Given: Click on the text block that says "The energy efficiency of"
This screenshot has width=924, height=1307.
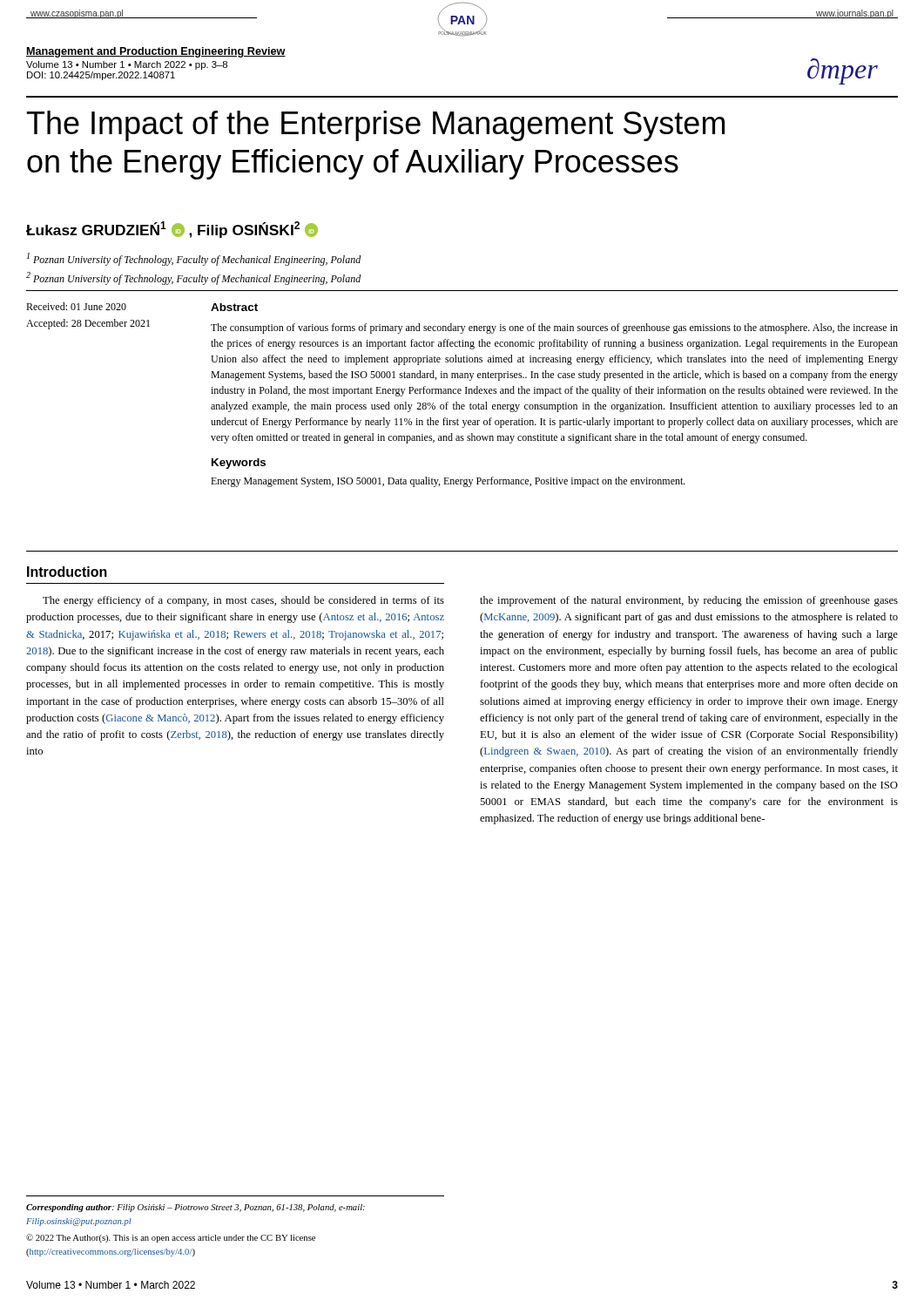Looking at the screenshot, I should (x=235, y=676).
